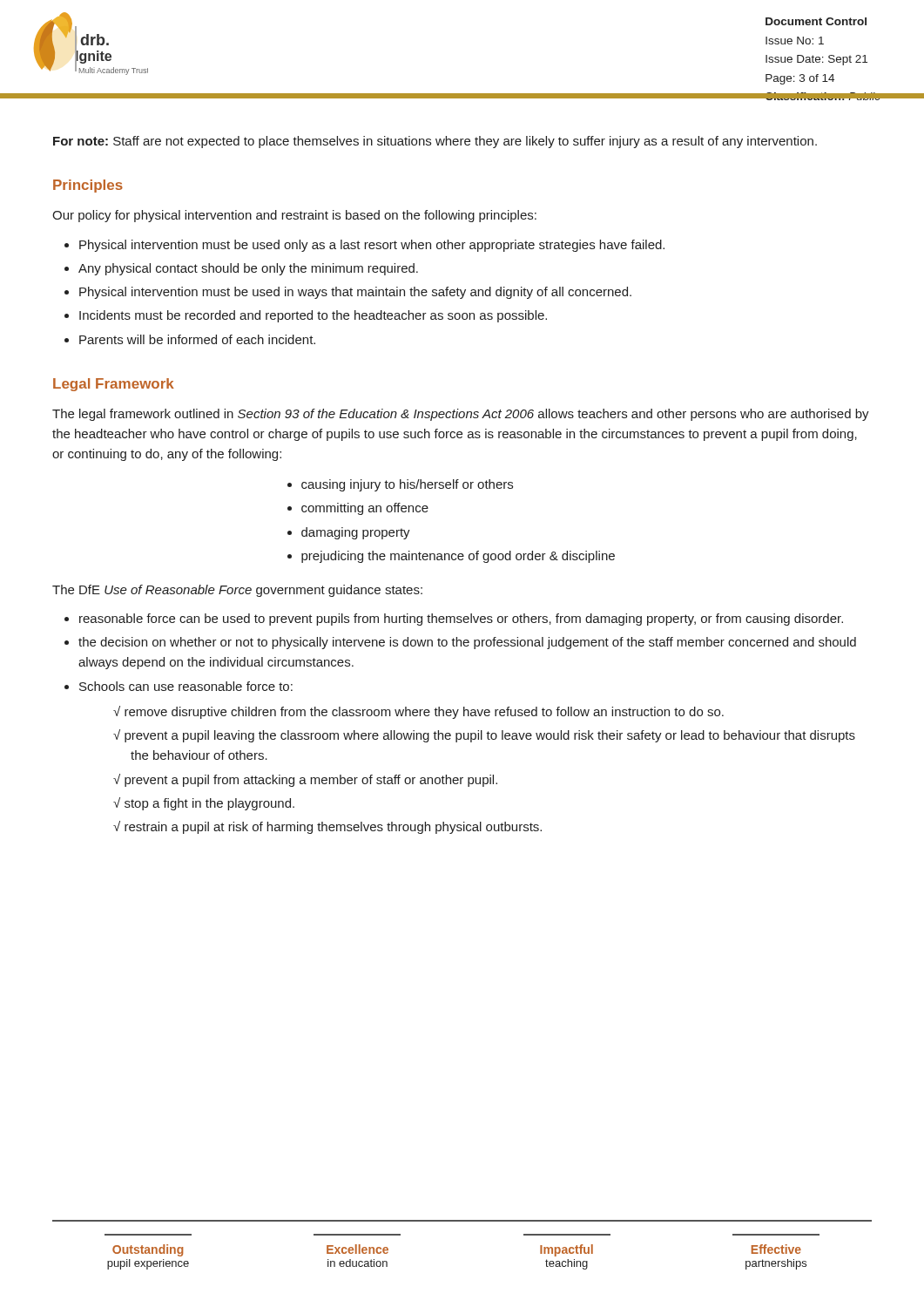
Task: Find the list item containing "committing an offence"
Action: point(365,508)
